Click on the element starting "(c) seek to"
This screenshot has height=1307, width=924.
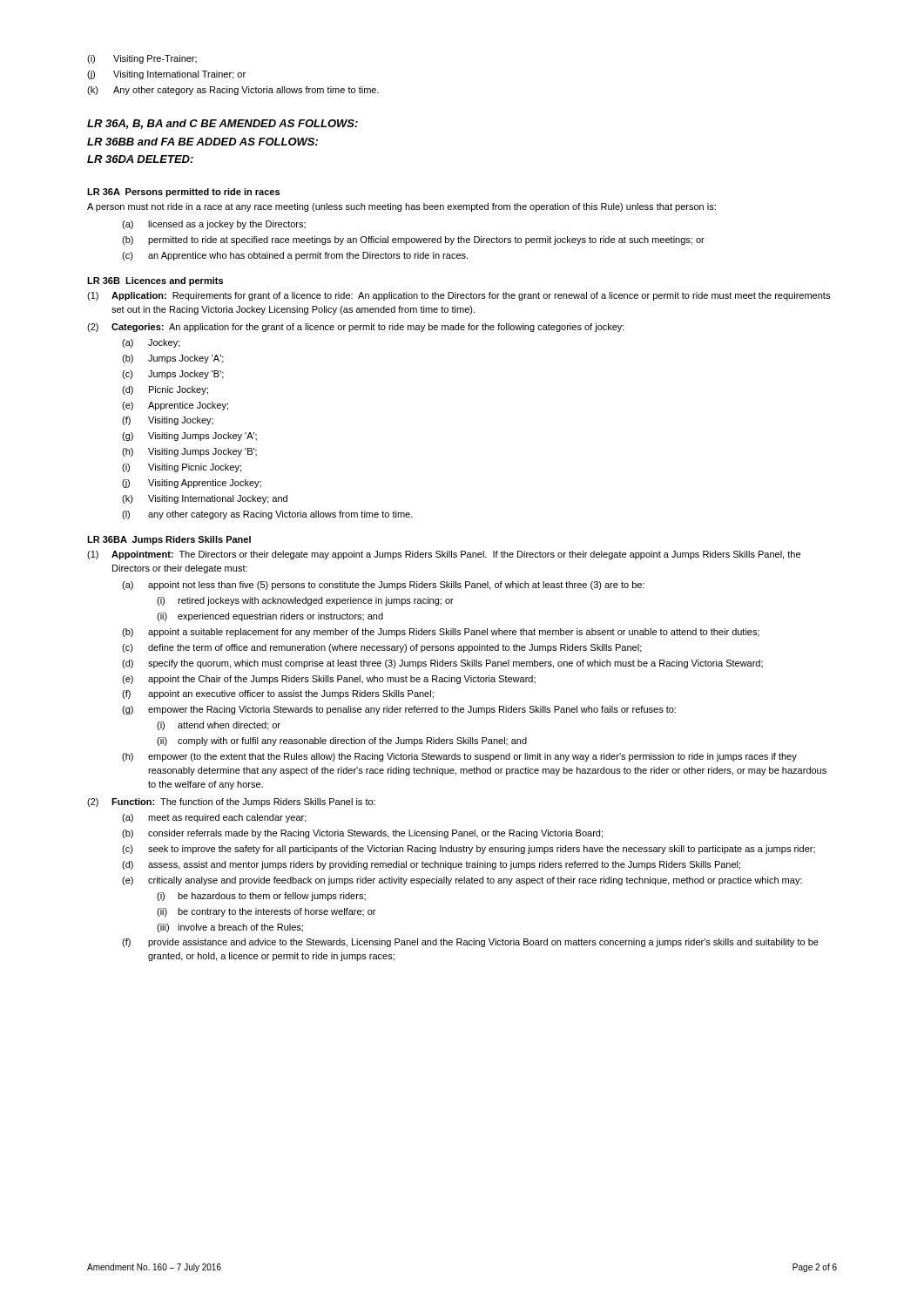click(x=479, y=849)
